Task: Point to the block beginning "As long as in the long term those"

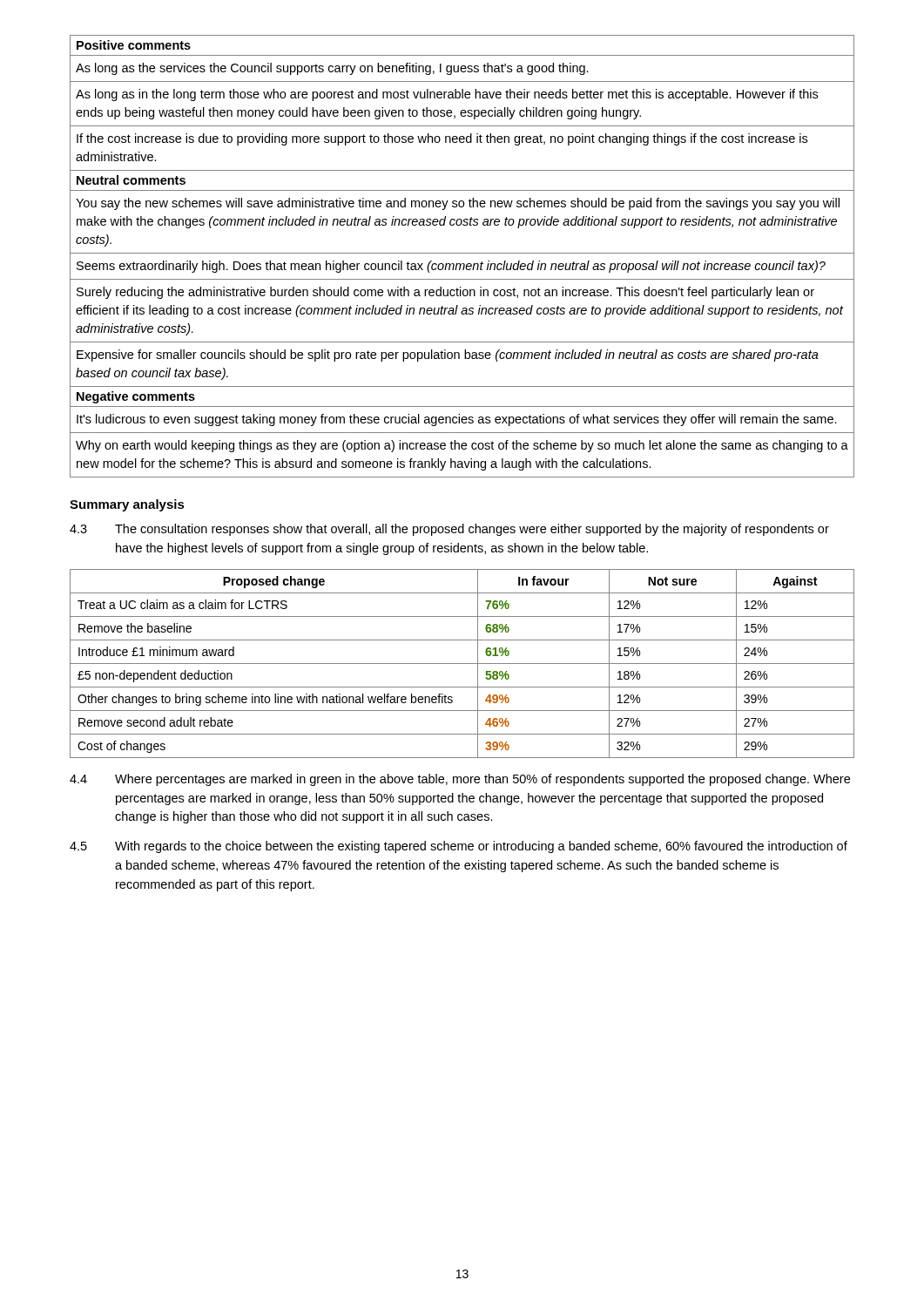Action: 447,103
